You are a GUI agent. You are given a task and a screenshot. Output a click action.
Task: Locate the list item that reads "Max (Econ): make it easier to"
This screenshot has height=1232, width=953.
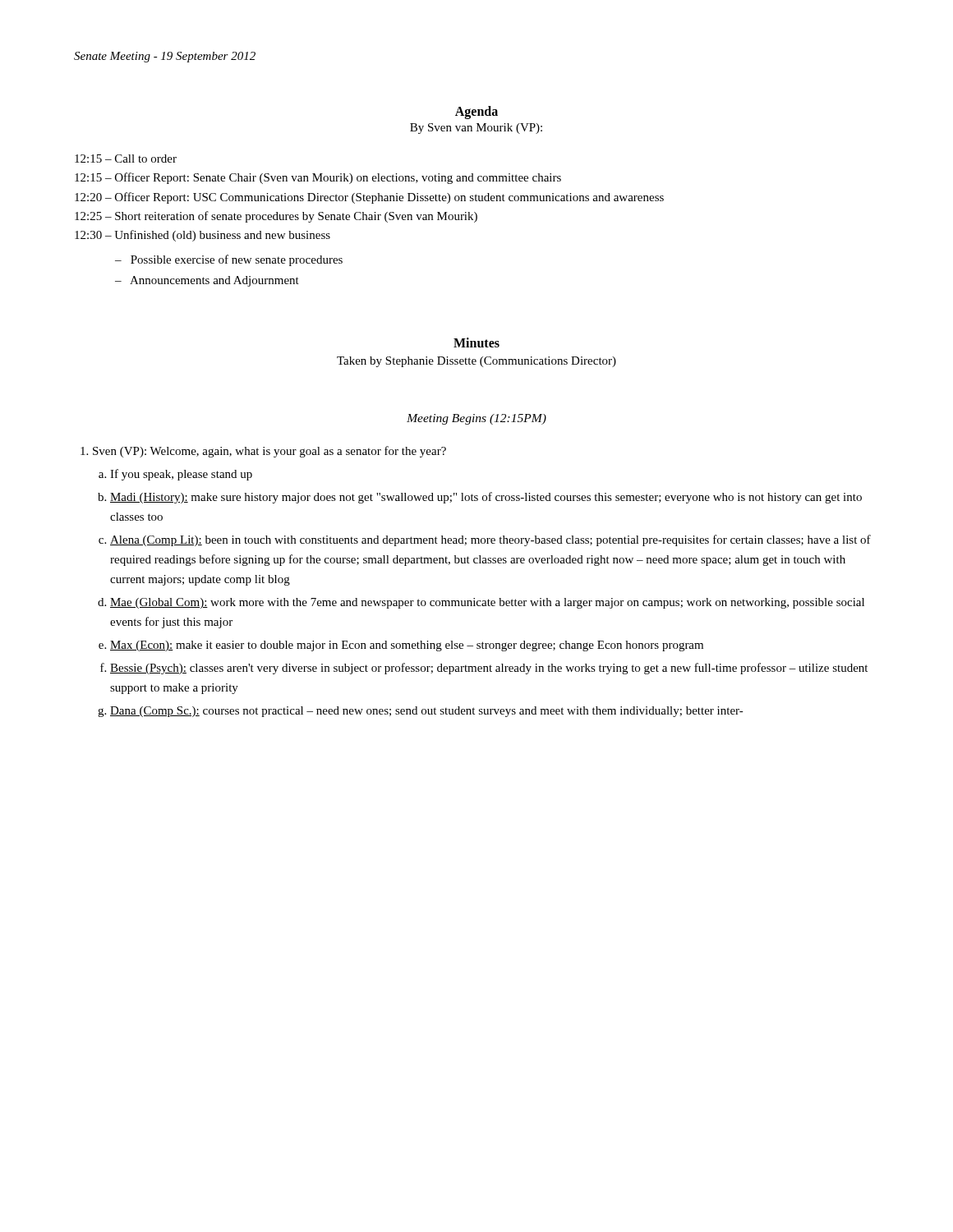(x=407, y=645)
